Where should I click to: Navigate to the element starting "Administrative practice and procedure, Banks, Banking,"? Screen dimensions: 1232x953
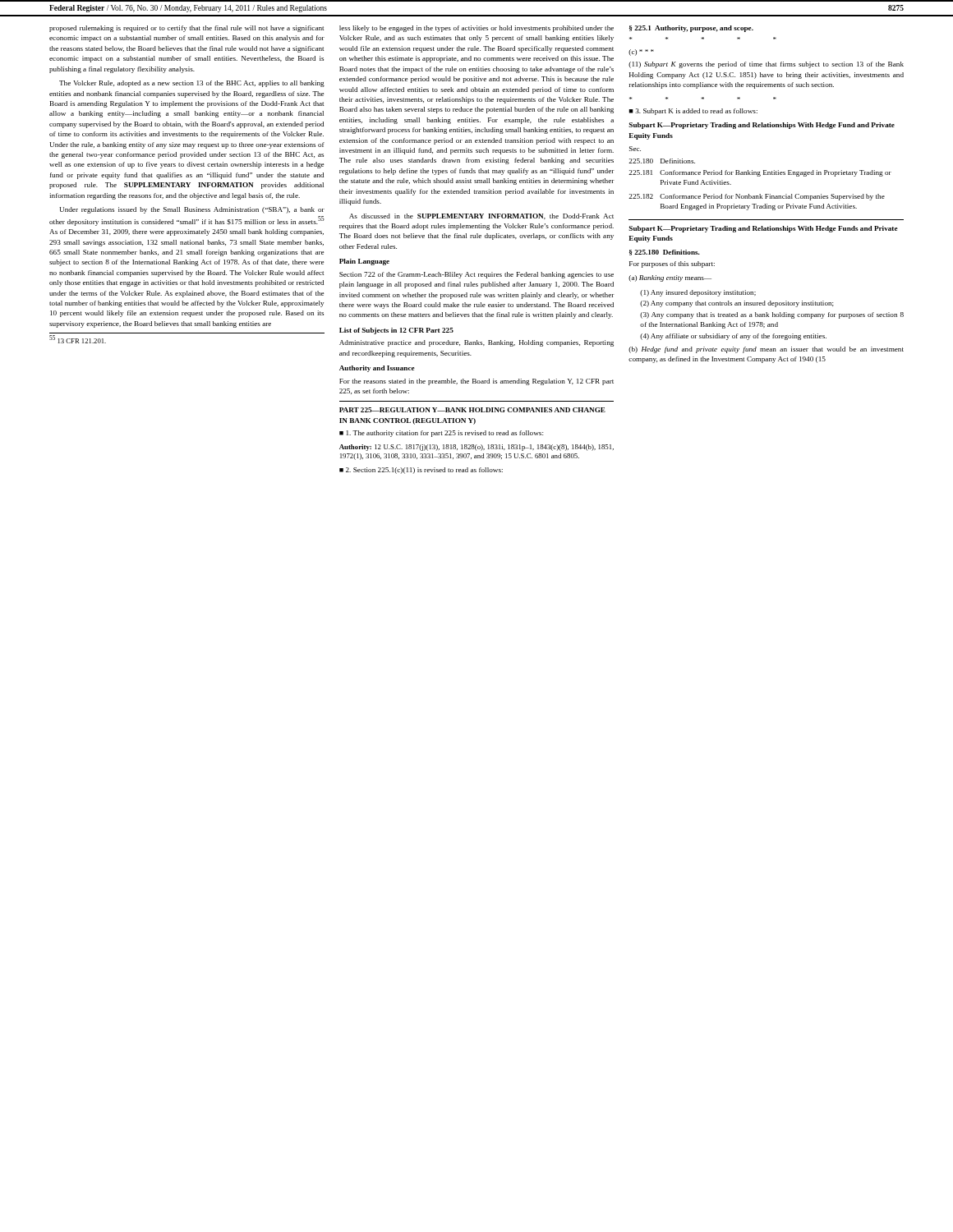pos(477,348)
